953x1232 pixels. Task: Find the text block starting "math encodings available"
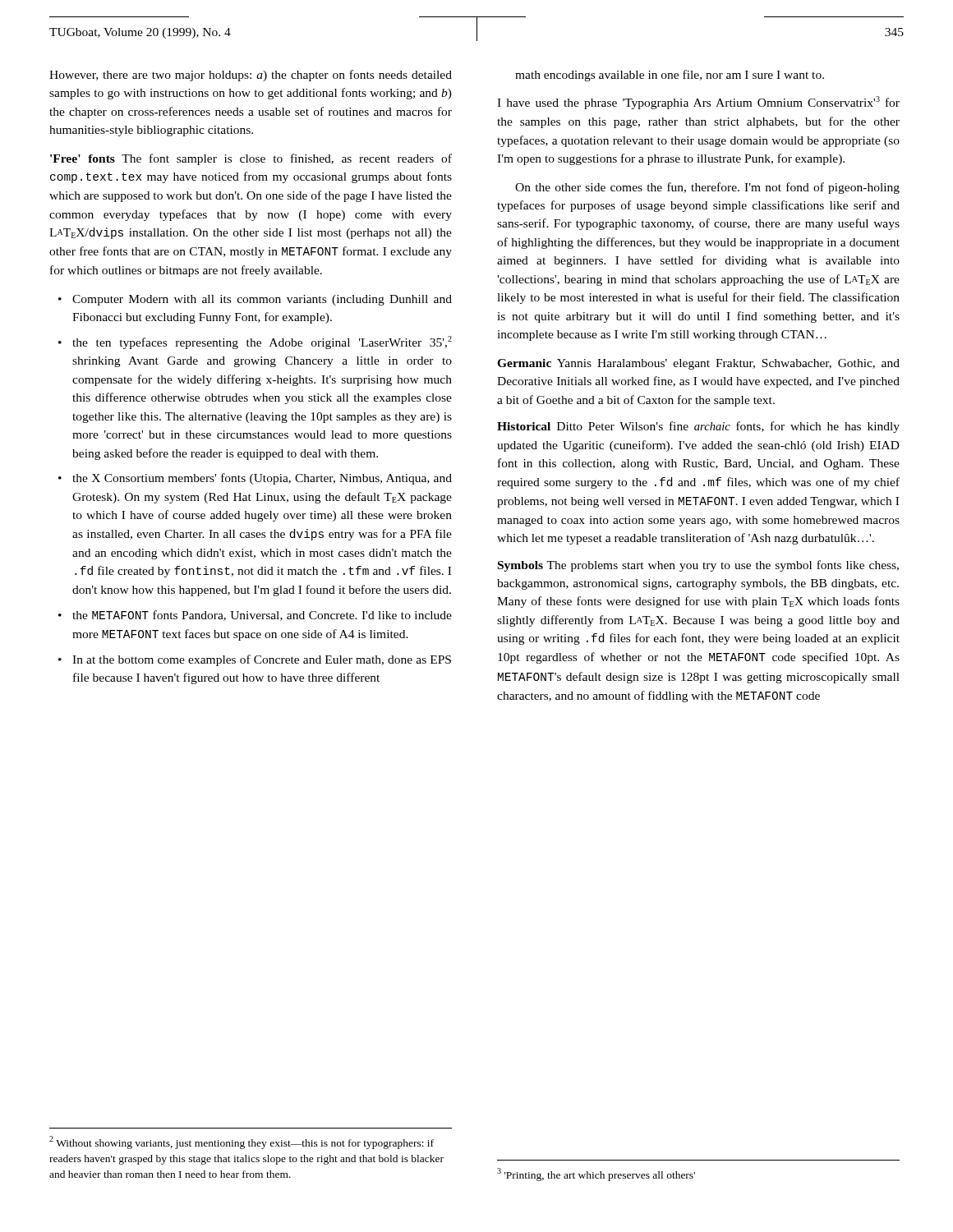[x=670, y=74]
